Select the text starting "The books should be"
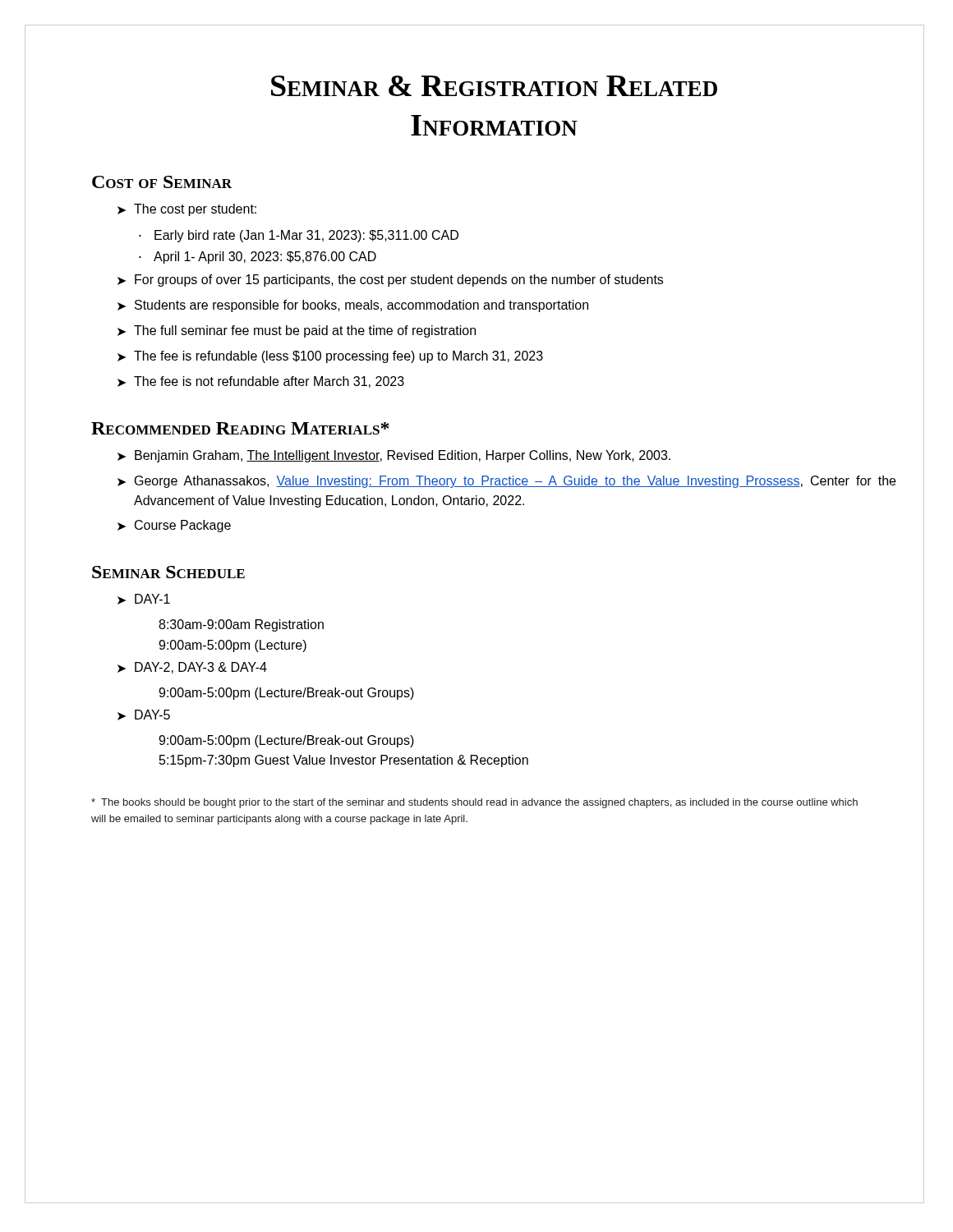The height and width of the screenshot is (1232, 953). (475, 810)
